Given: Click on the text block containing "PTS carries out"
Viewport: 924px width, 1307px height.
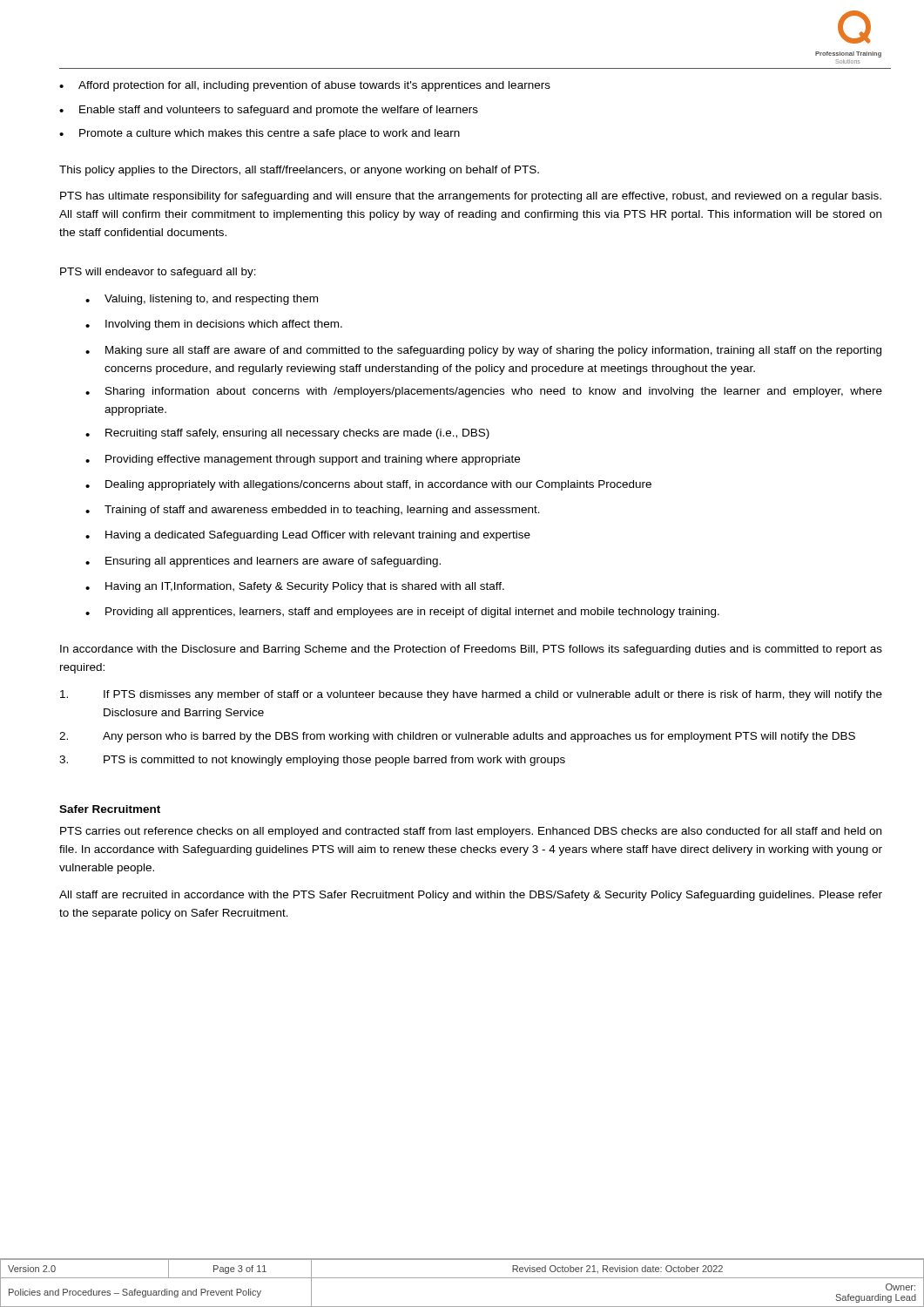Looking at the screenshot, I should 471,849.
